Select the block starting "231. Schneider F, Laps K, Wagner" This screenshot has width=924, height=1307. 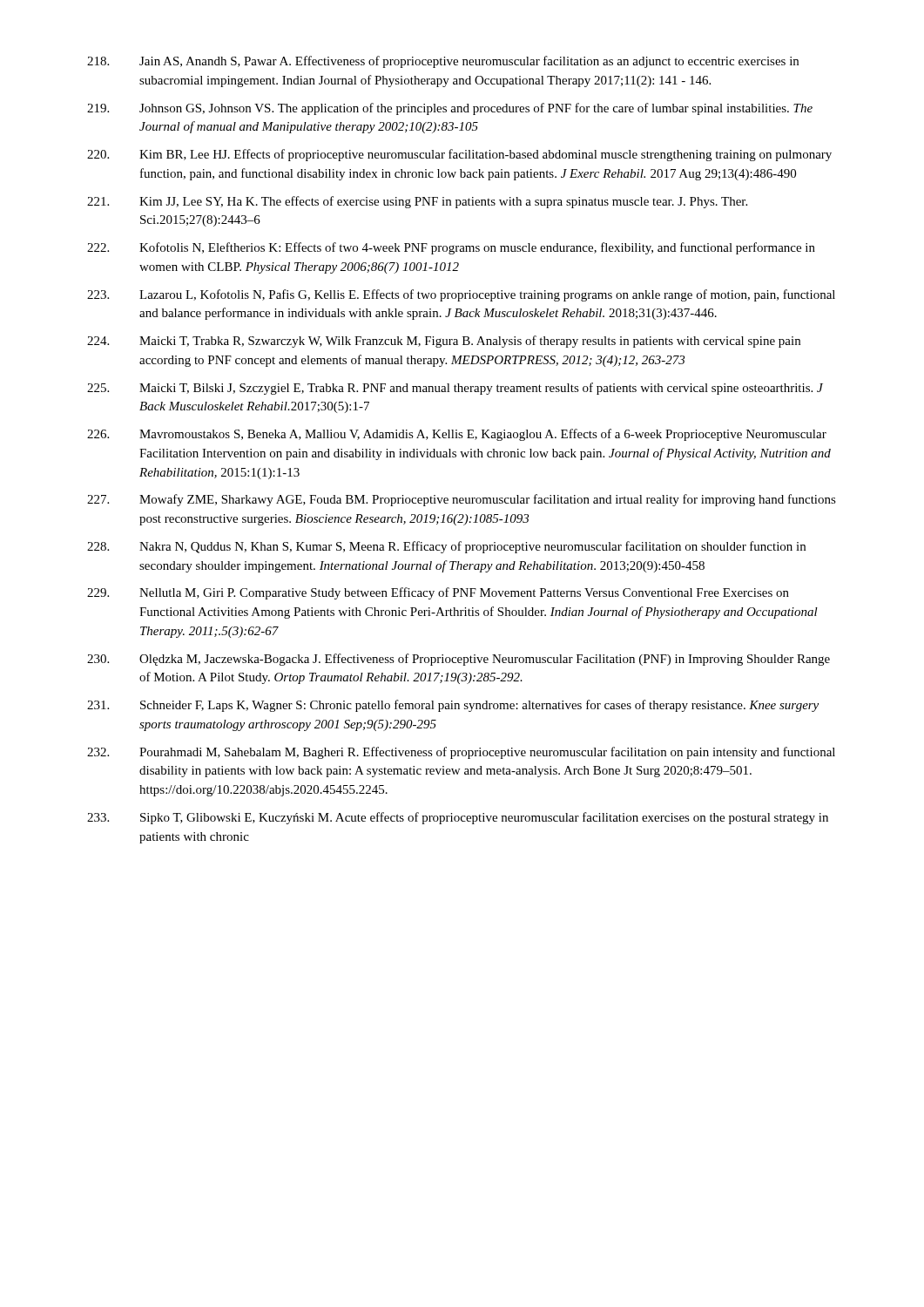462,715
